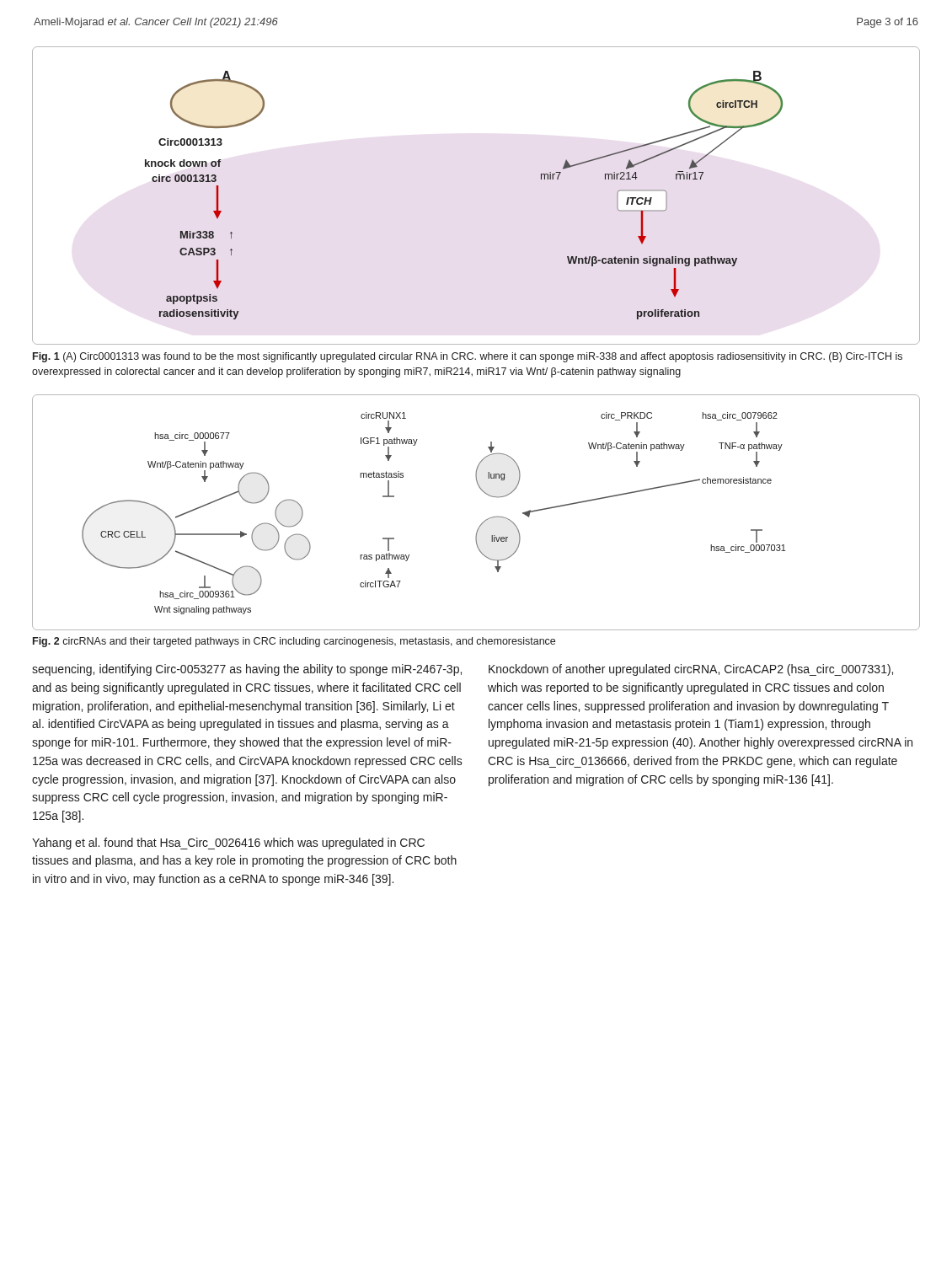Find the text starting "Fig. 1 (A)"

[x=467, y=364]
